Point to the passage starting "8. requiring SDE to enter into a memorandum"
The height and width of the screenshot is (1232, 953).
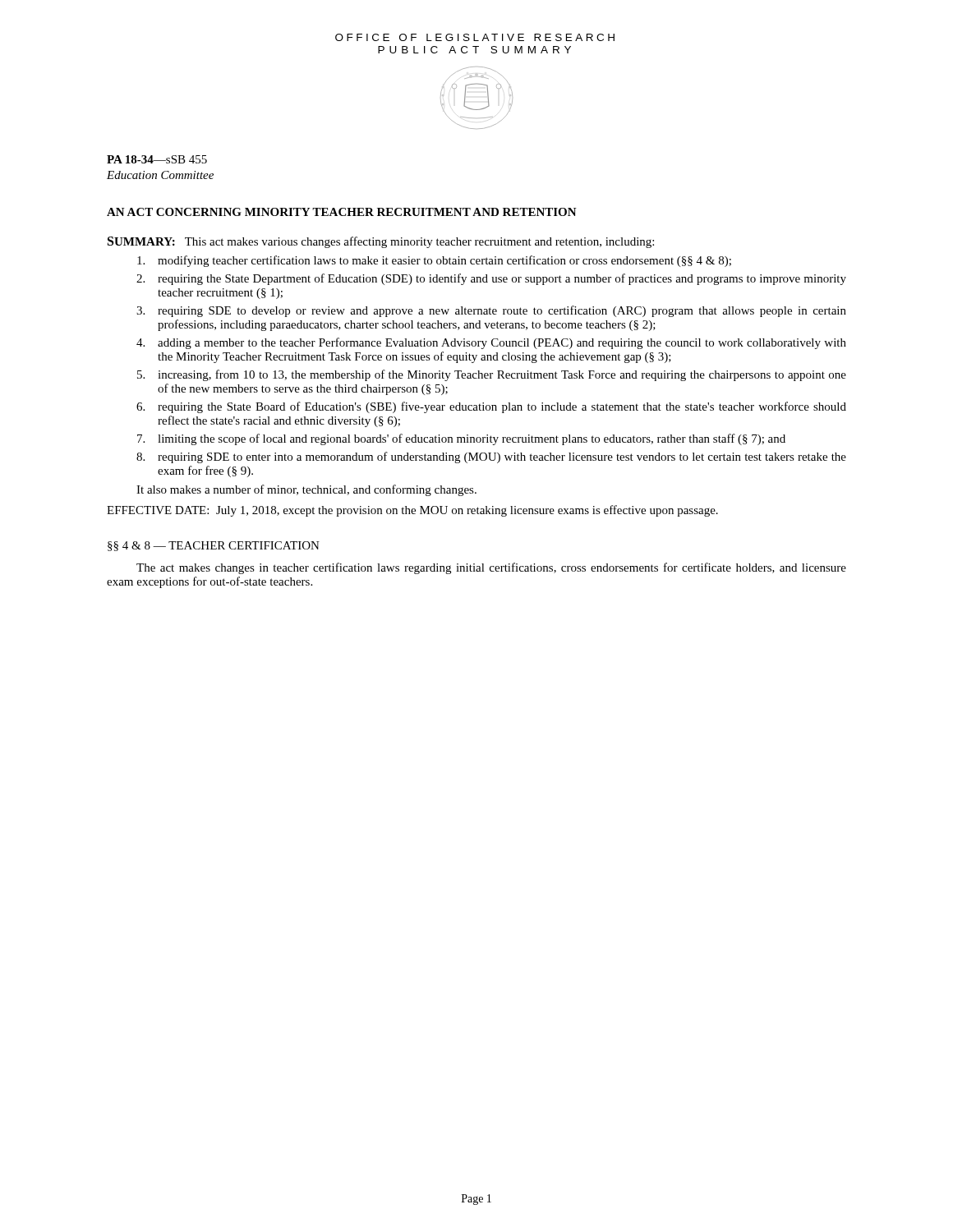pyautogui.click(x=491, y=464)
